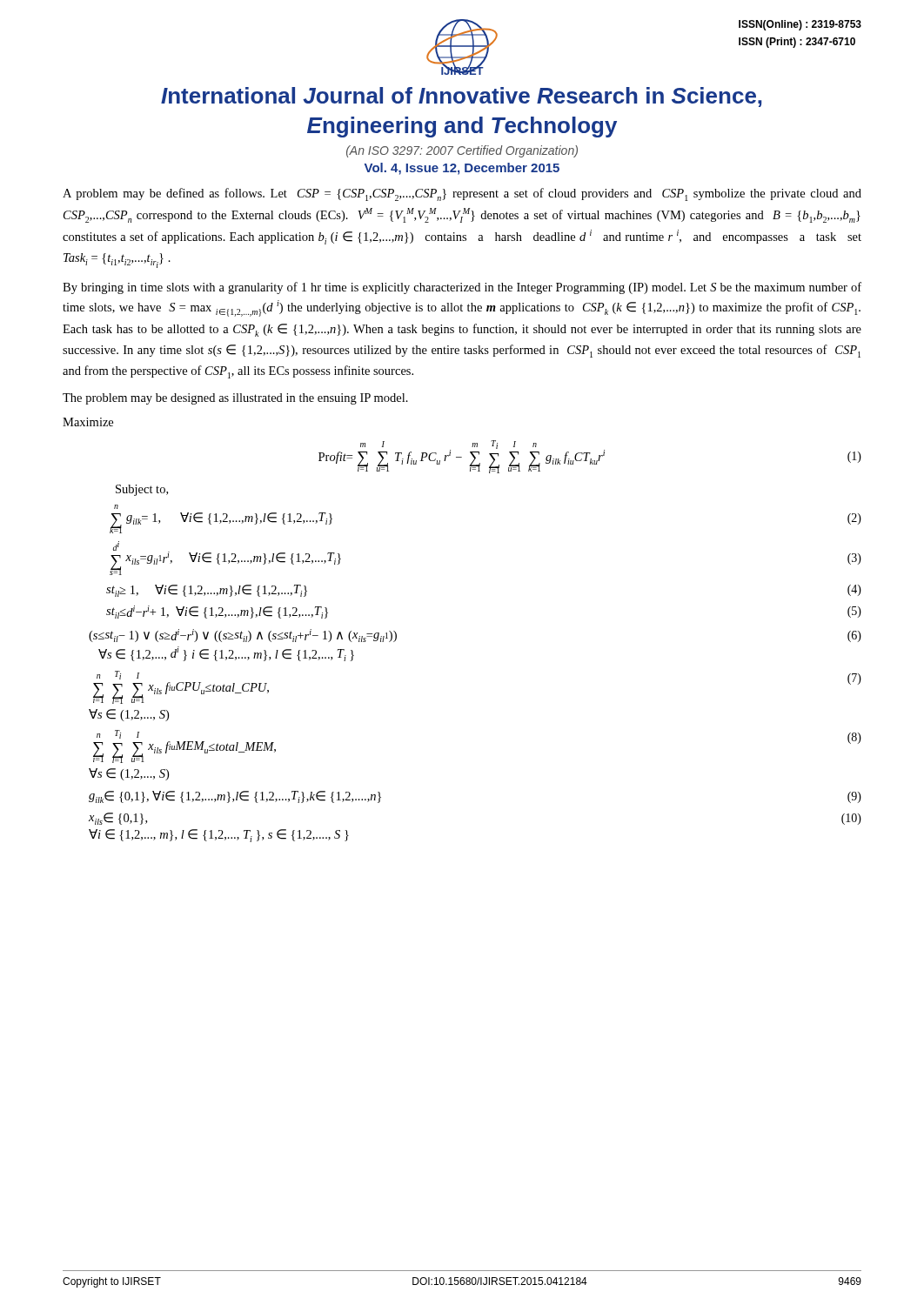Click on the formula that says "n ∑ k=1 gilk = 1,"

116,507
